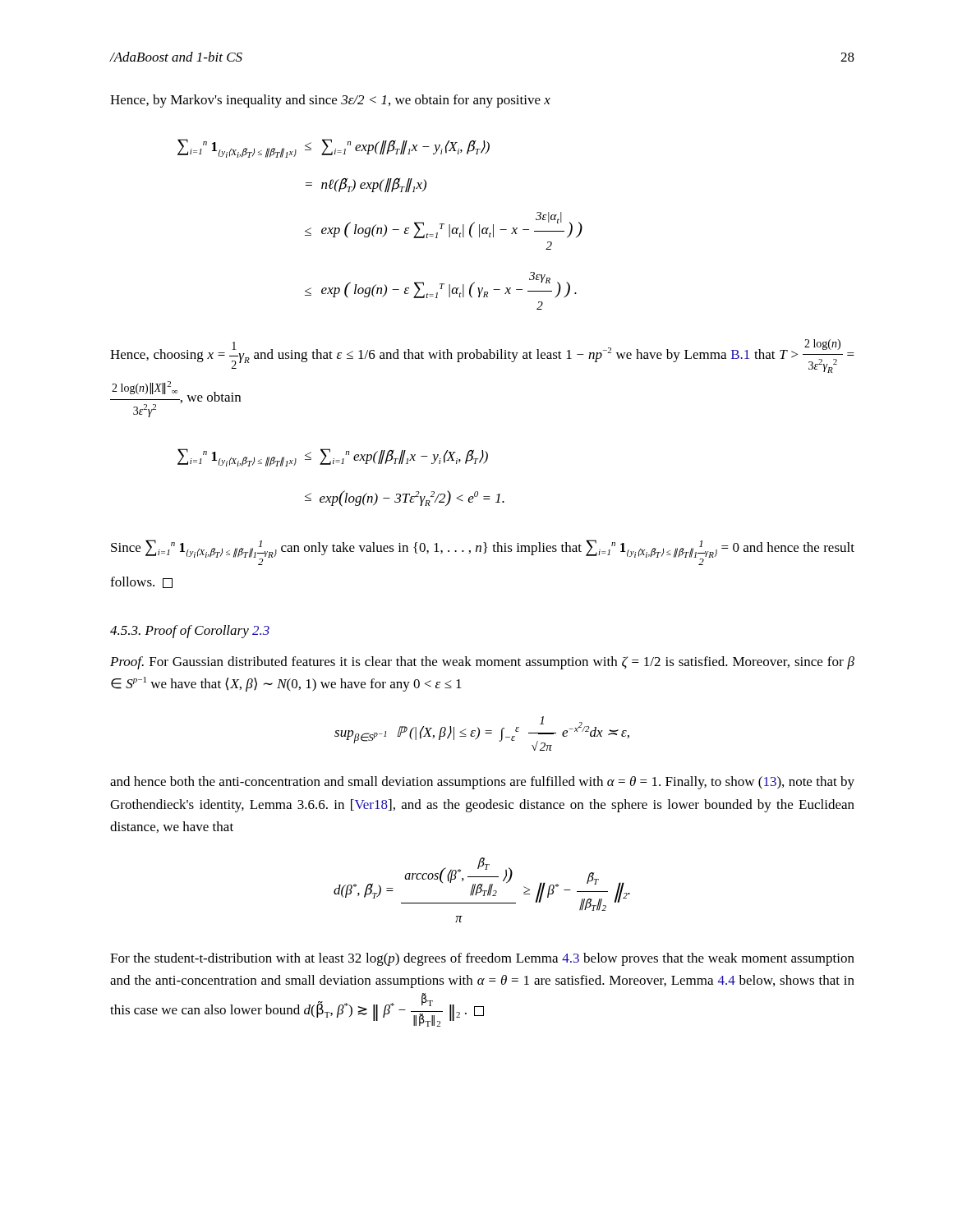Image resolution: width=953 pixels, height=1232 pixels.
Task: Click on the passage starting "Proof. For Gaussian distributed features it is clear"
Action: click(482, 673)
